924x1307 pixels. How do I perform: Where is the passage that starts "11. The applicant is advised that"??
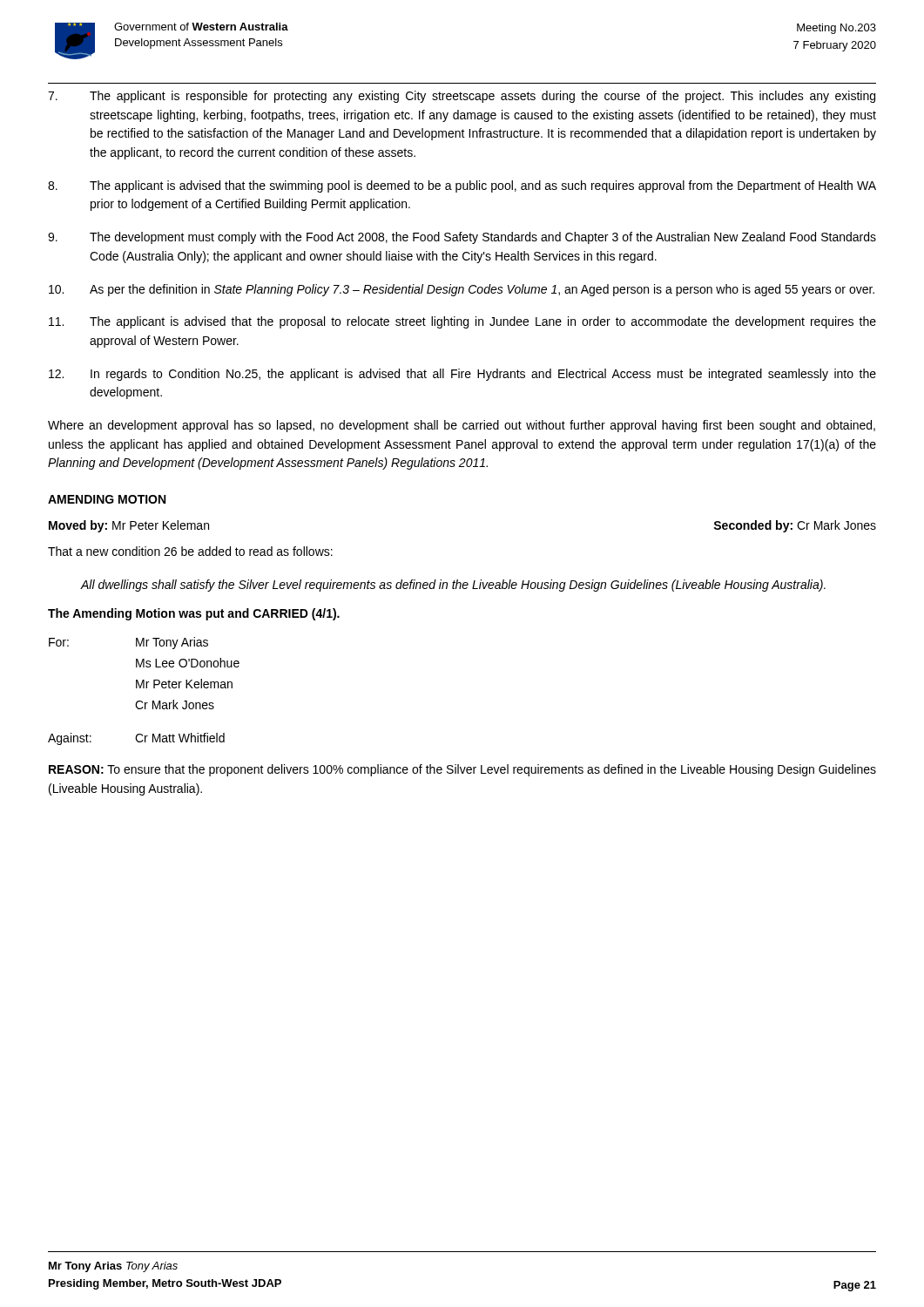(x=462, y=332)
